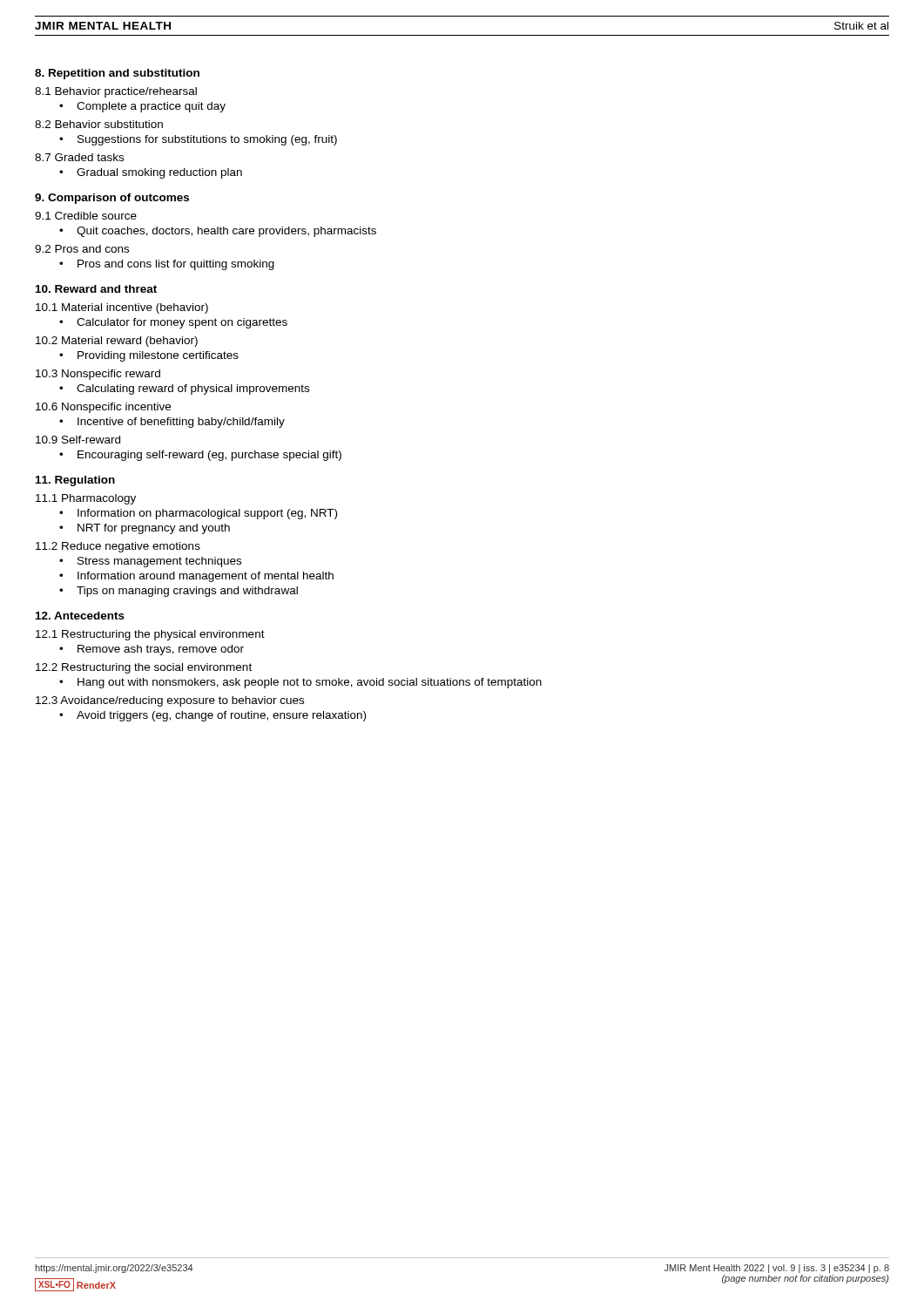924x1307 pixels.
Task: Select the region starting "•Complete a practice"
Action: click(x=142, y=106)
